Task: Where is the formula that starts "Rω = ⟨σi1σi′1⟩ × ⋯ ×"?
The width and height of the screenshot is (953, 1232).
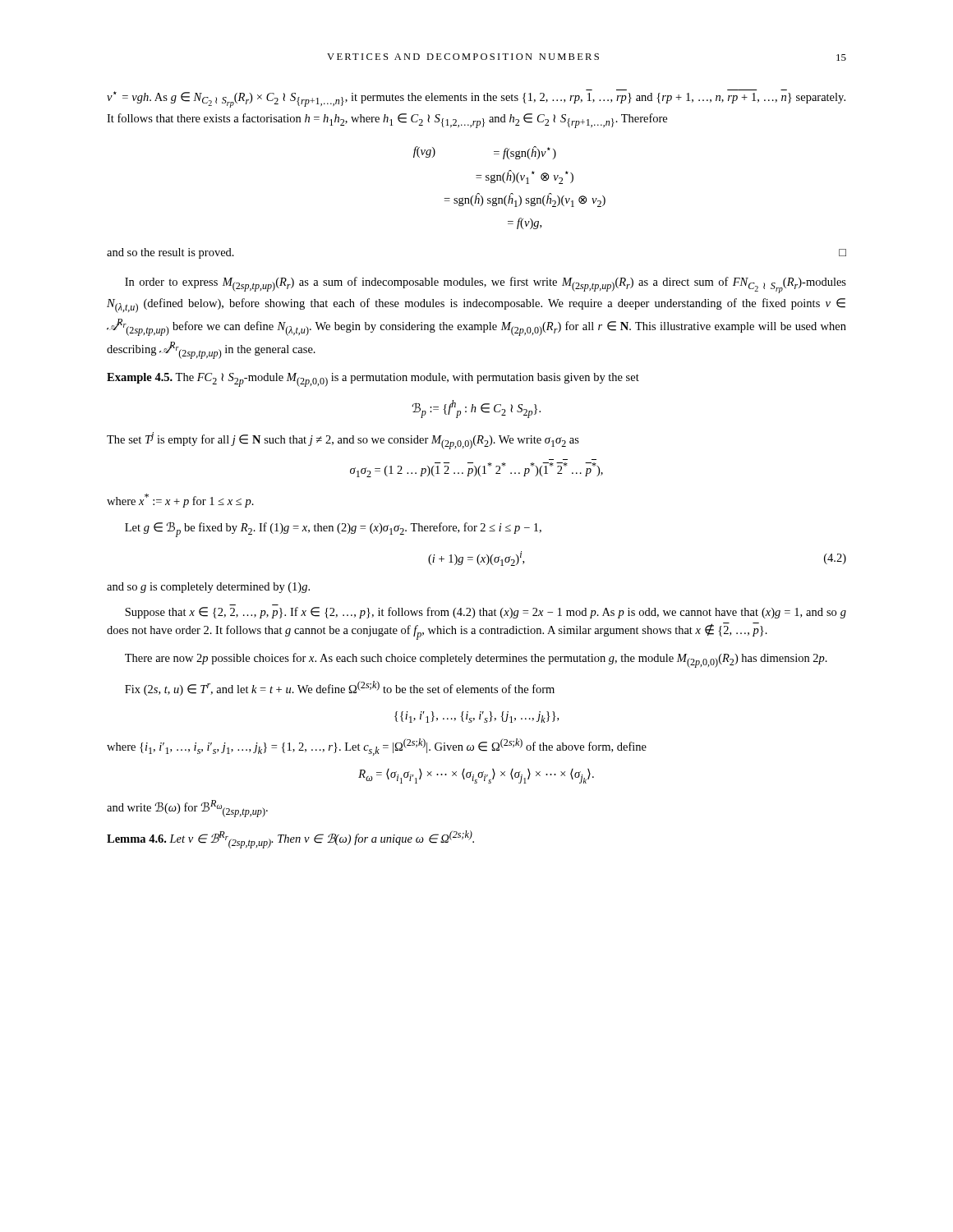Action: pyautogui.click(x=476, y=777)
